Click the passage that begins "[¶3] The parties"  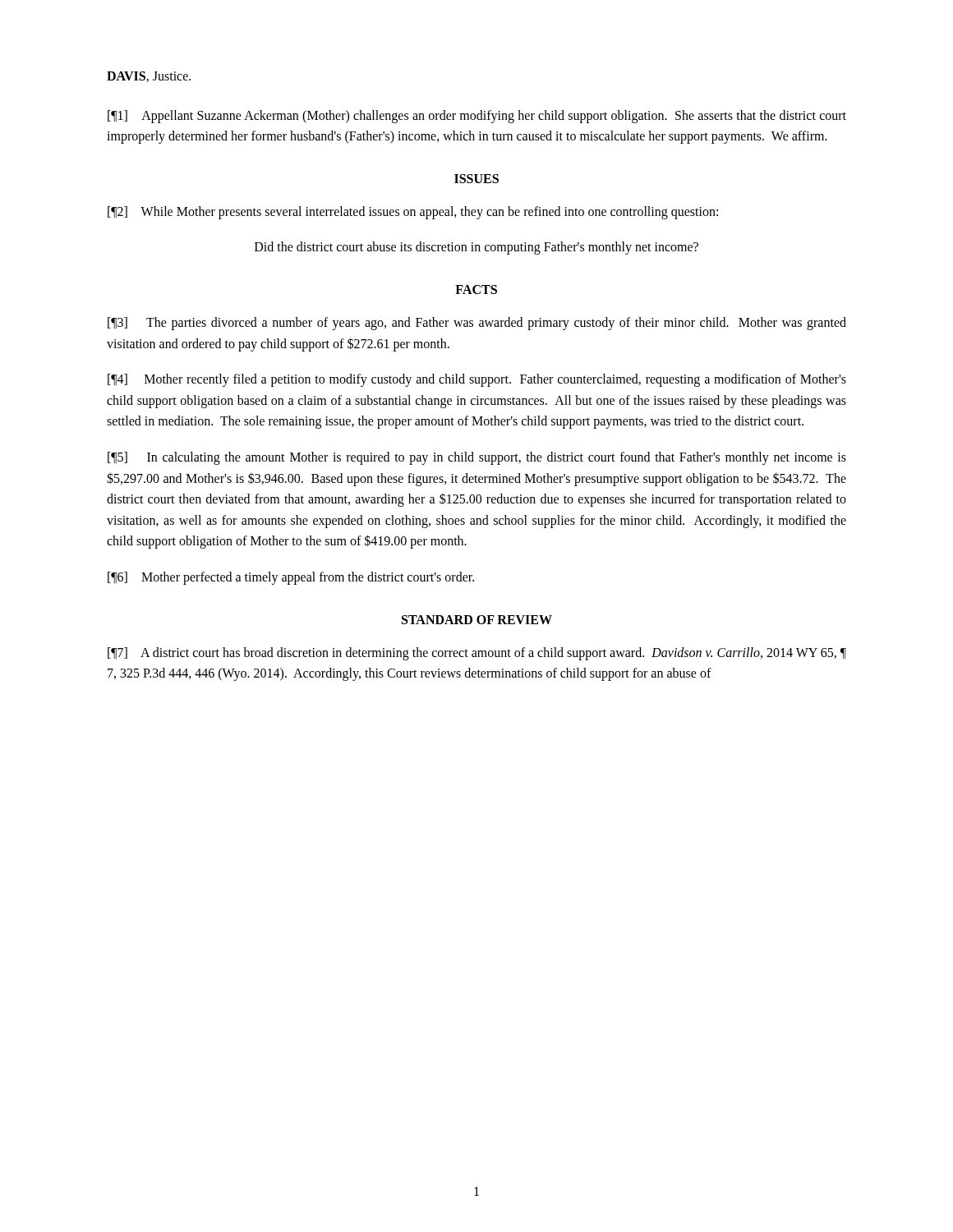pyautogui.click(x=476, y=333)
